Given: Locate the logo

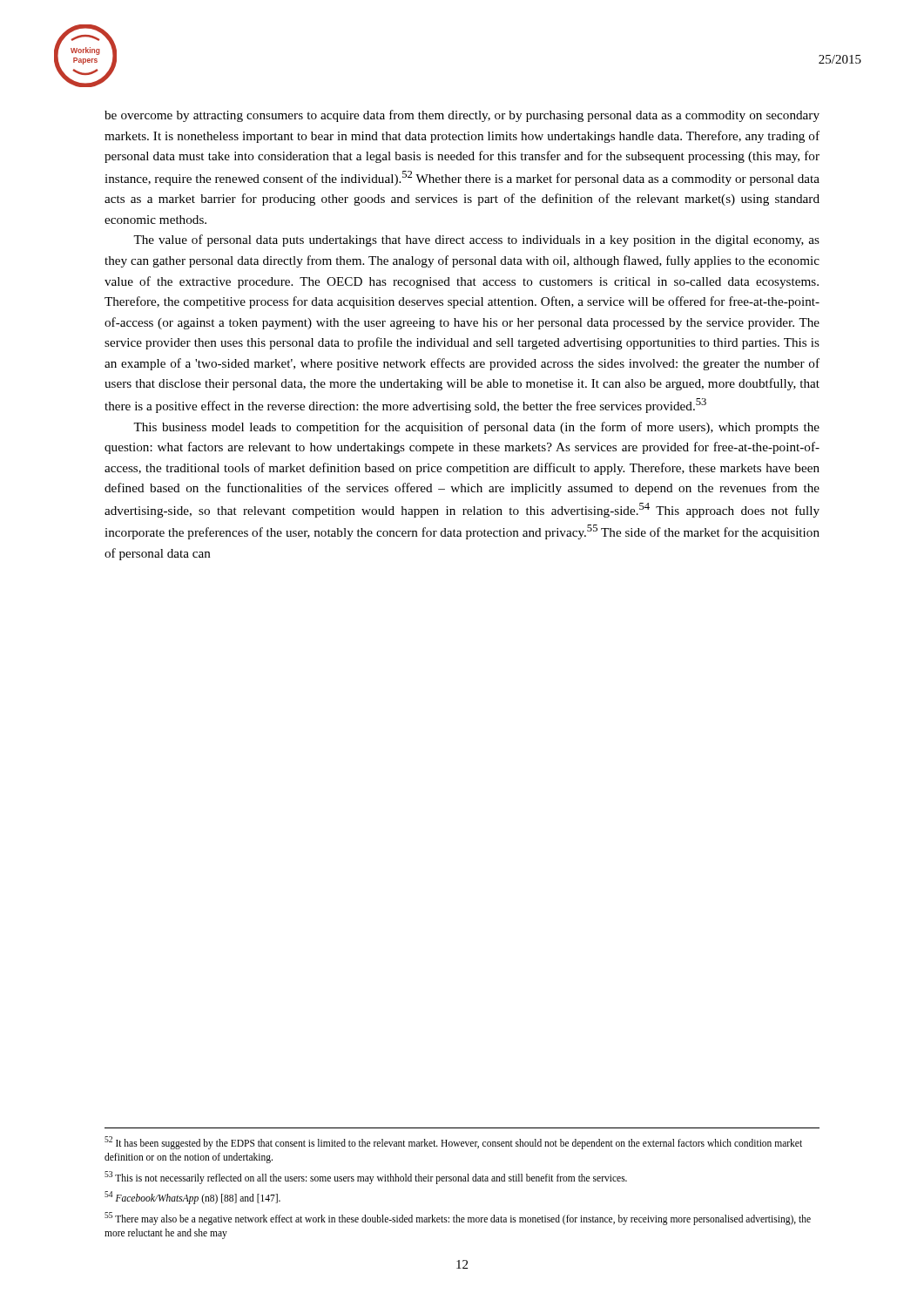Looking at the screenshot, I should tap(89, 59).
